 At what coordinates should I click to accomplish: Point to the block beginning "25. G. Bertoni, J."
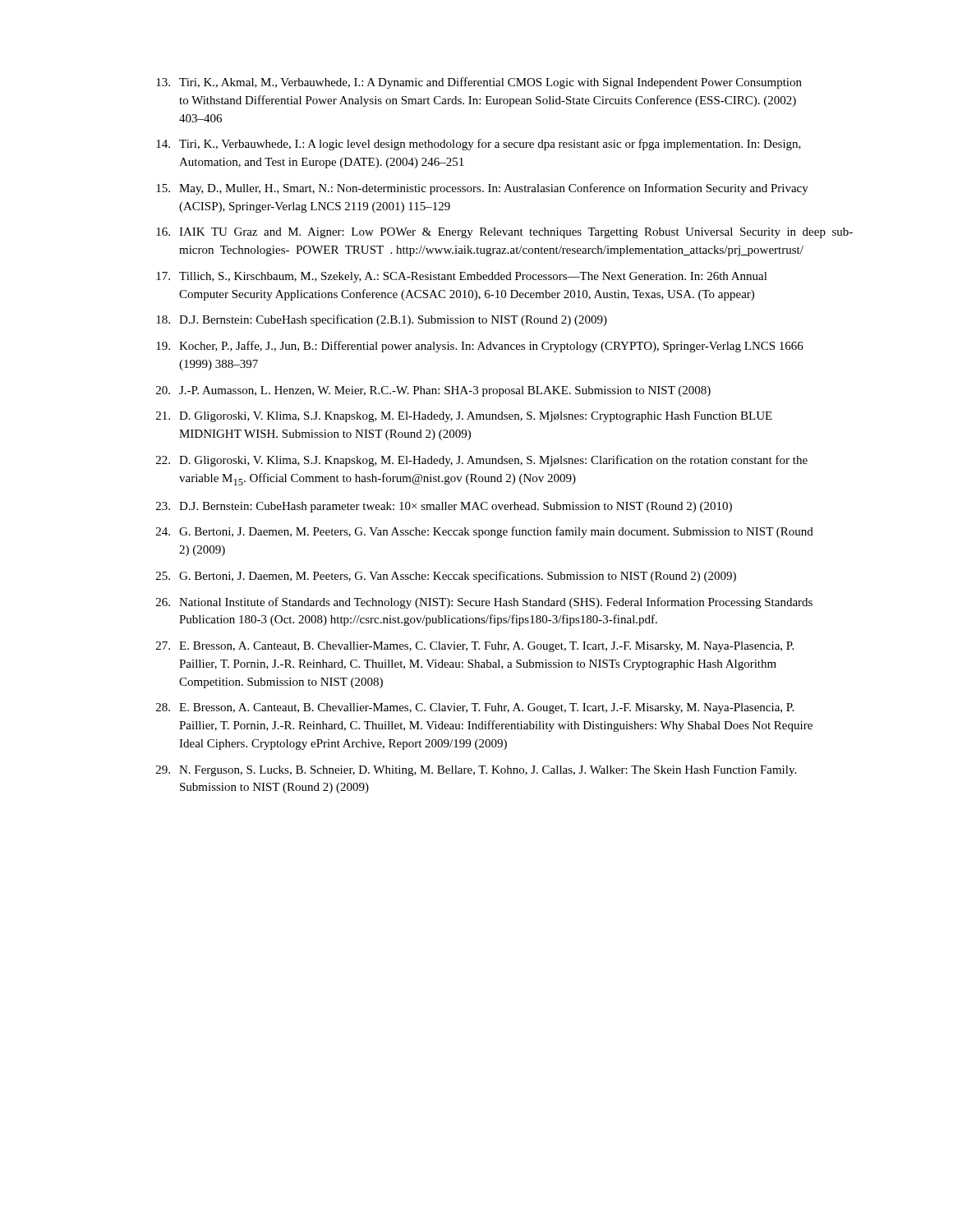coord(476,576)
